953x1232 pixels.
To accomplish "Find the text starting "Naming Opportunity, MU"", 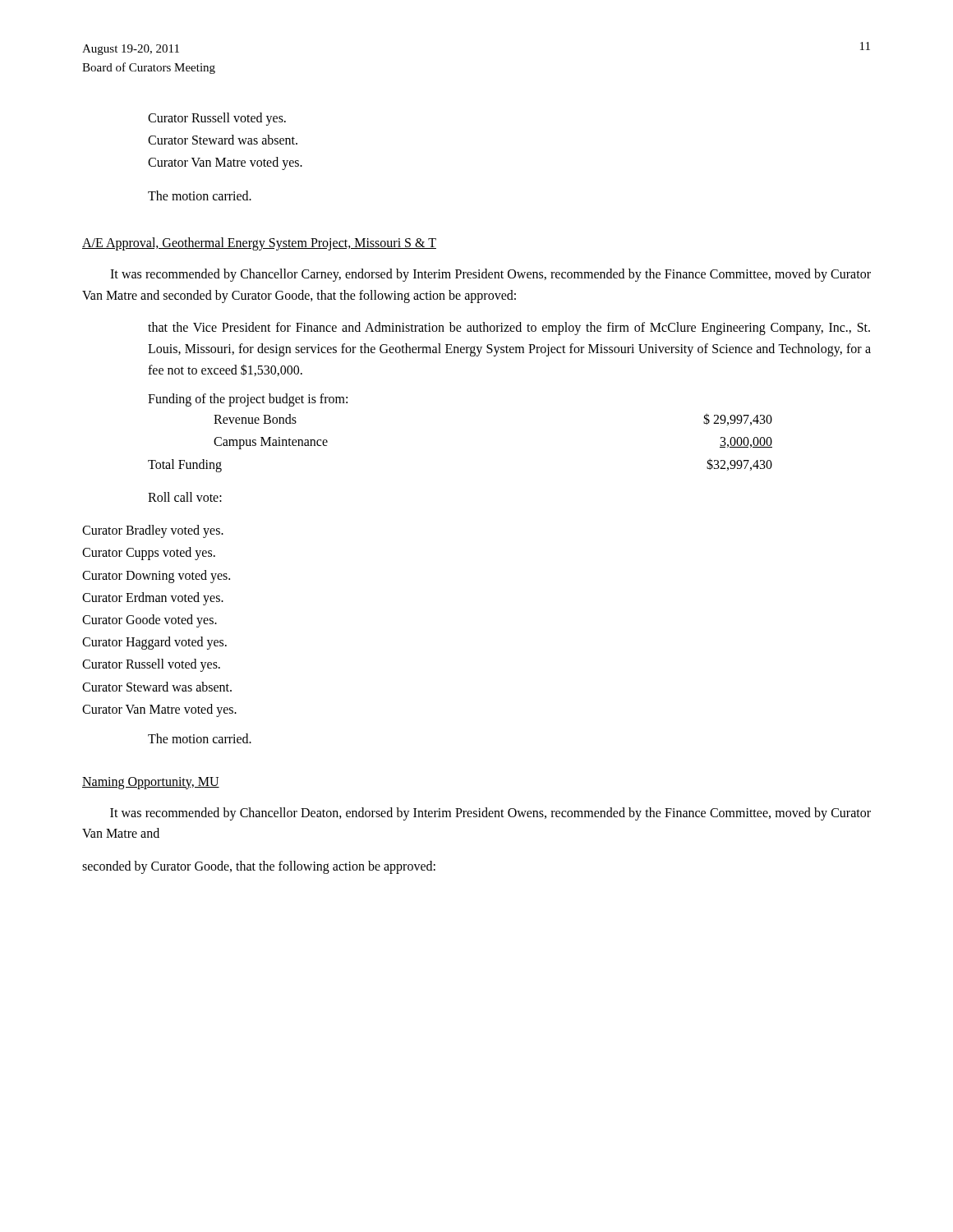I will (x=151, y=781).
